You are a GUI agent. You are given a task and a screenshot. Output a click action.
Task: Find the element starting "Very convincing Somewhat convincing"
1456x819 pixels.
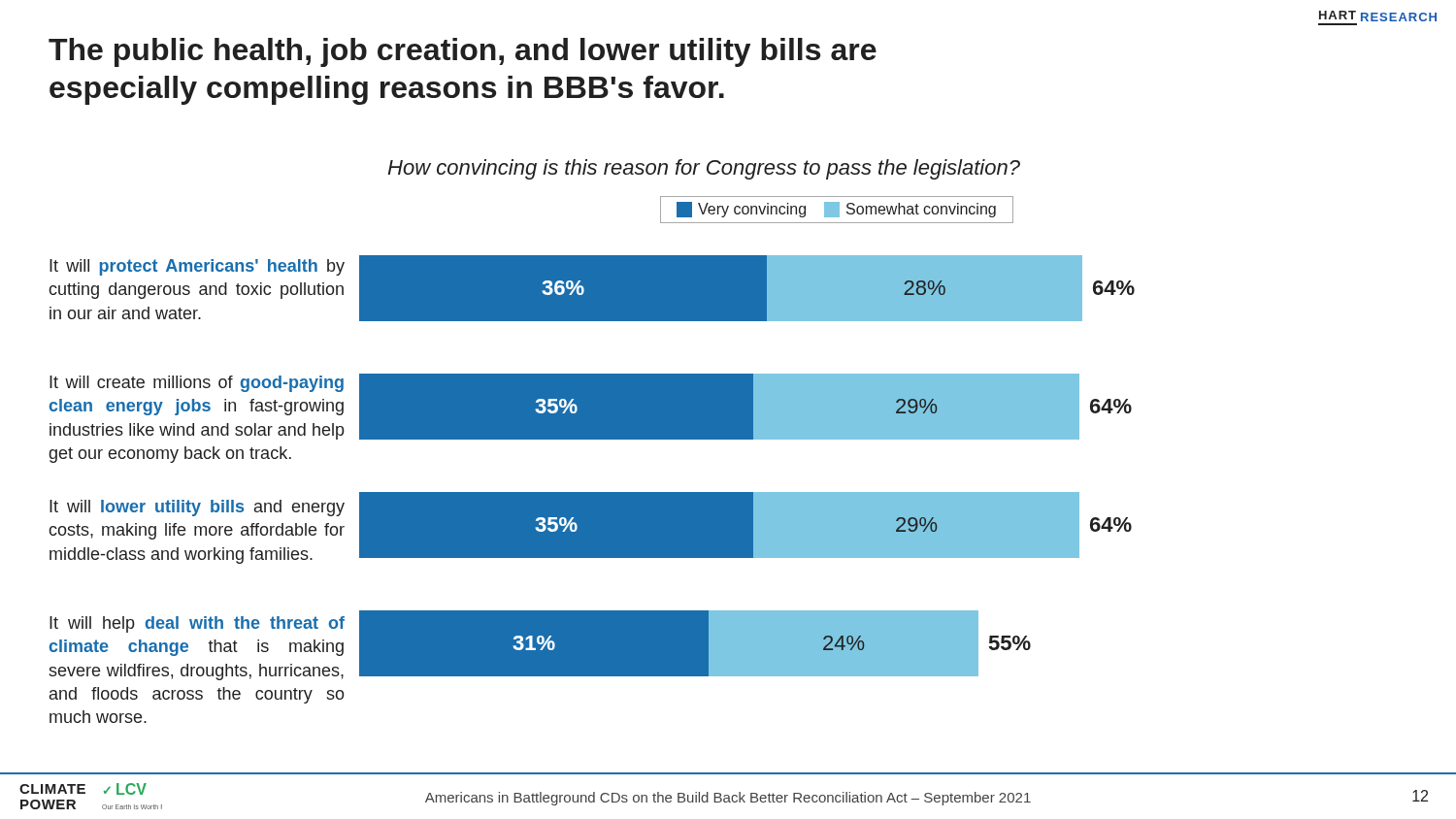coord(837,210)
